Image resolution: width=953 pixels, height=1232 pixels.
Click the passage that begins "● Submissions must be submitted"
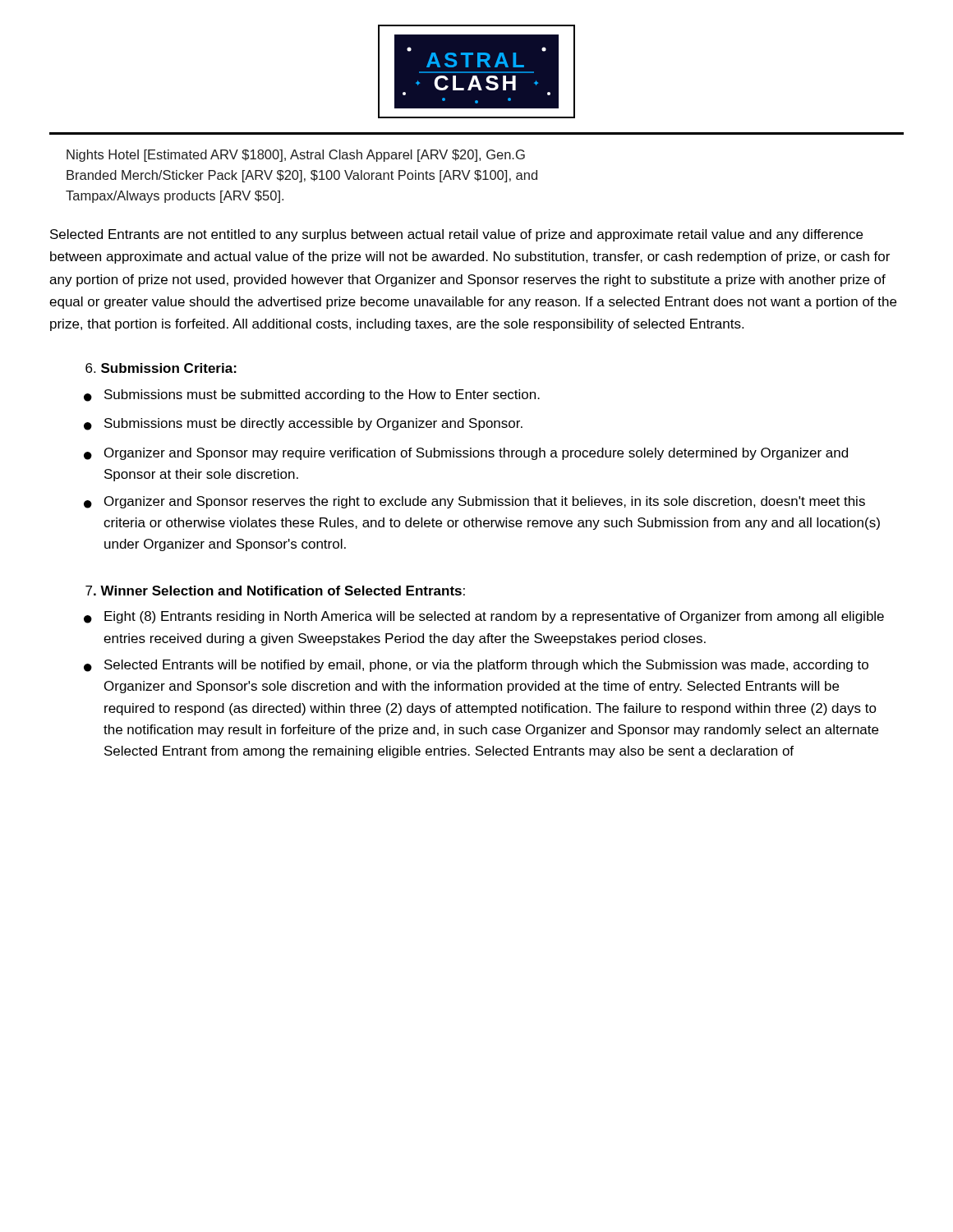pos(485,396)
